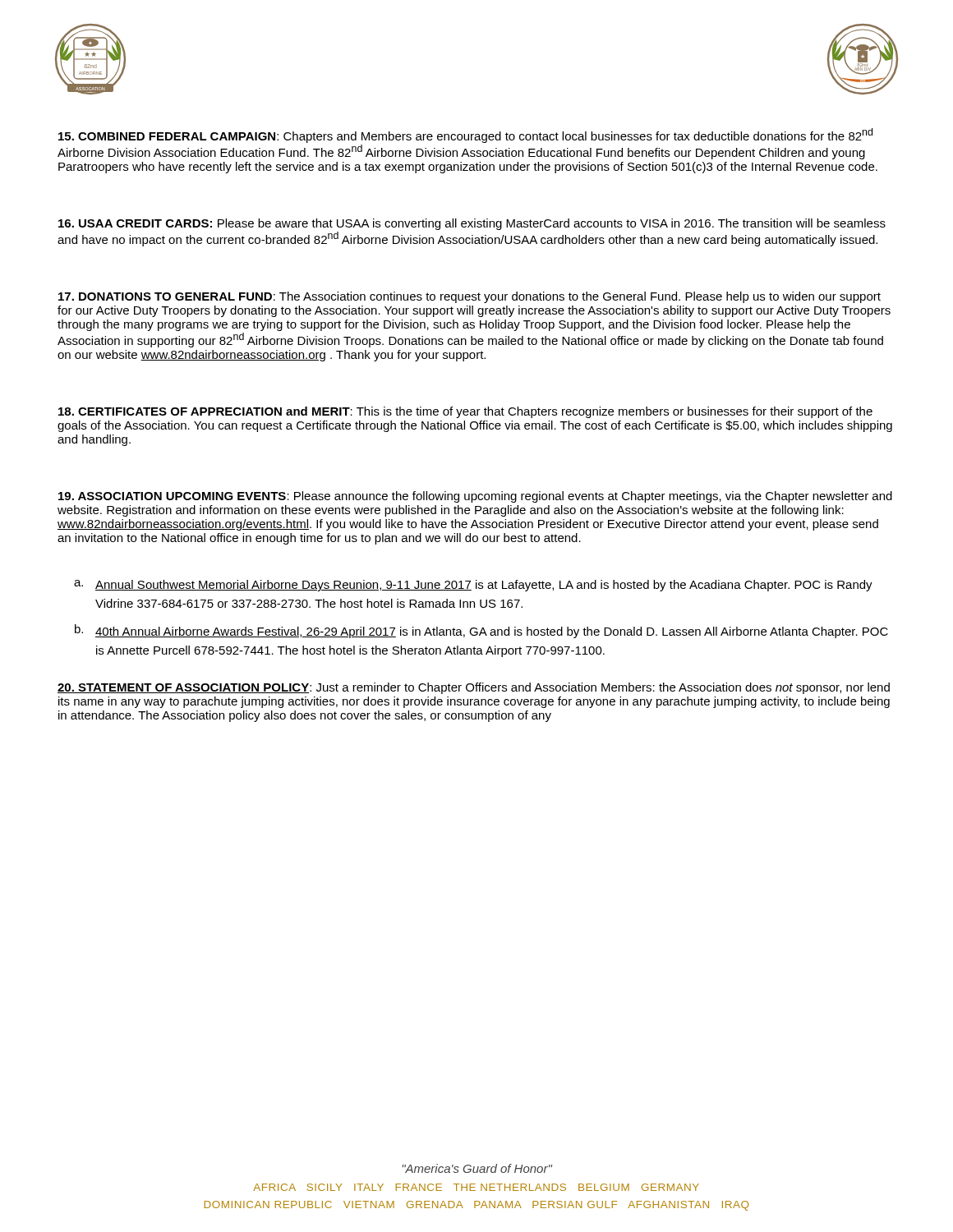Click on the text block starting "16. USAA CREDIT CARDS: Please be aware that"
The width and height of the screenshot is (953, 1232).
(476, 231)
